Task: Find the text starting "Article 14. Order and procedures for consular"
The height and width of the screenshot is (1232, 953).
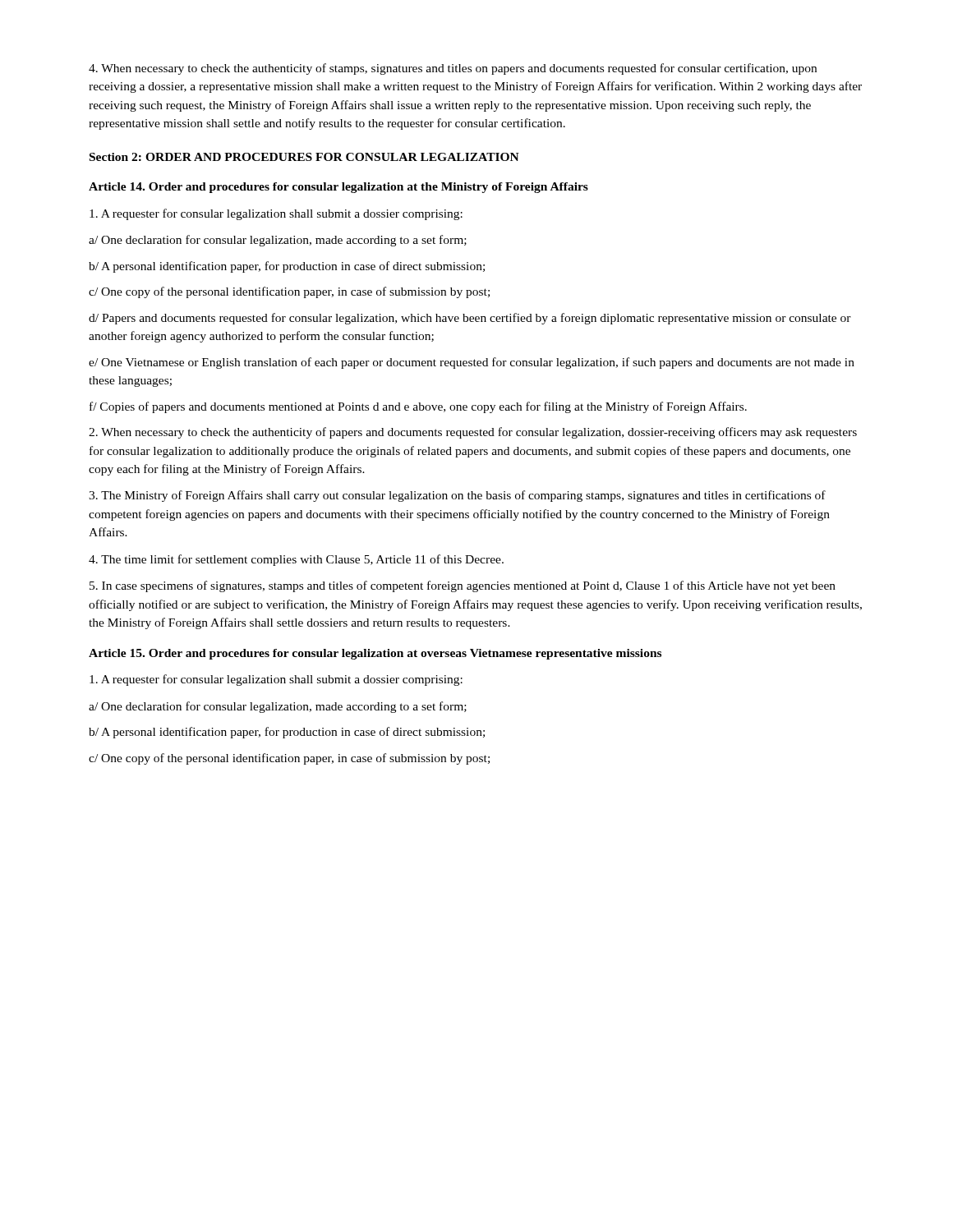Action: (338, 186)
